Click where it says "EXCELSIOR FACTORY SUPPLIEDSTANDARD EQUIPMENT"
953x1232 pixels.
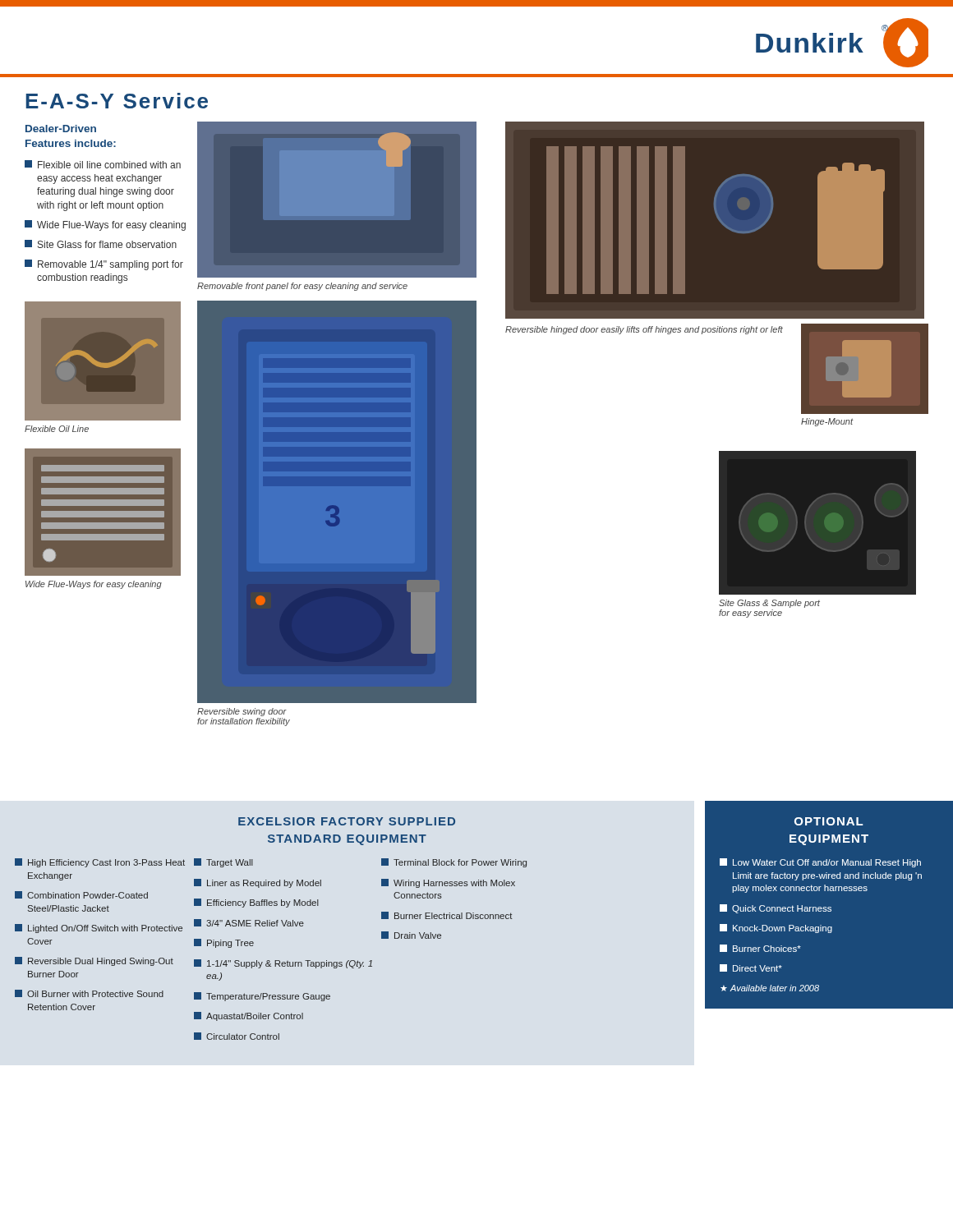pos(347,830)
